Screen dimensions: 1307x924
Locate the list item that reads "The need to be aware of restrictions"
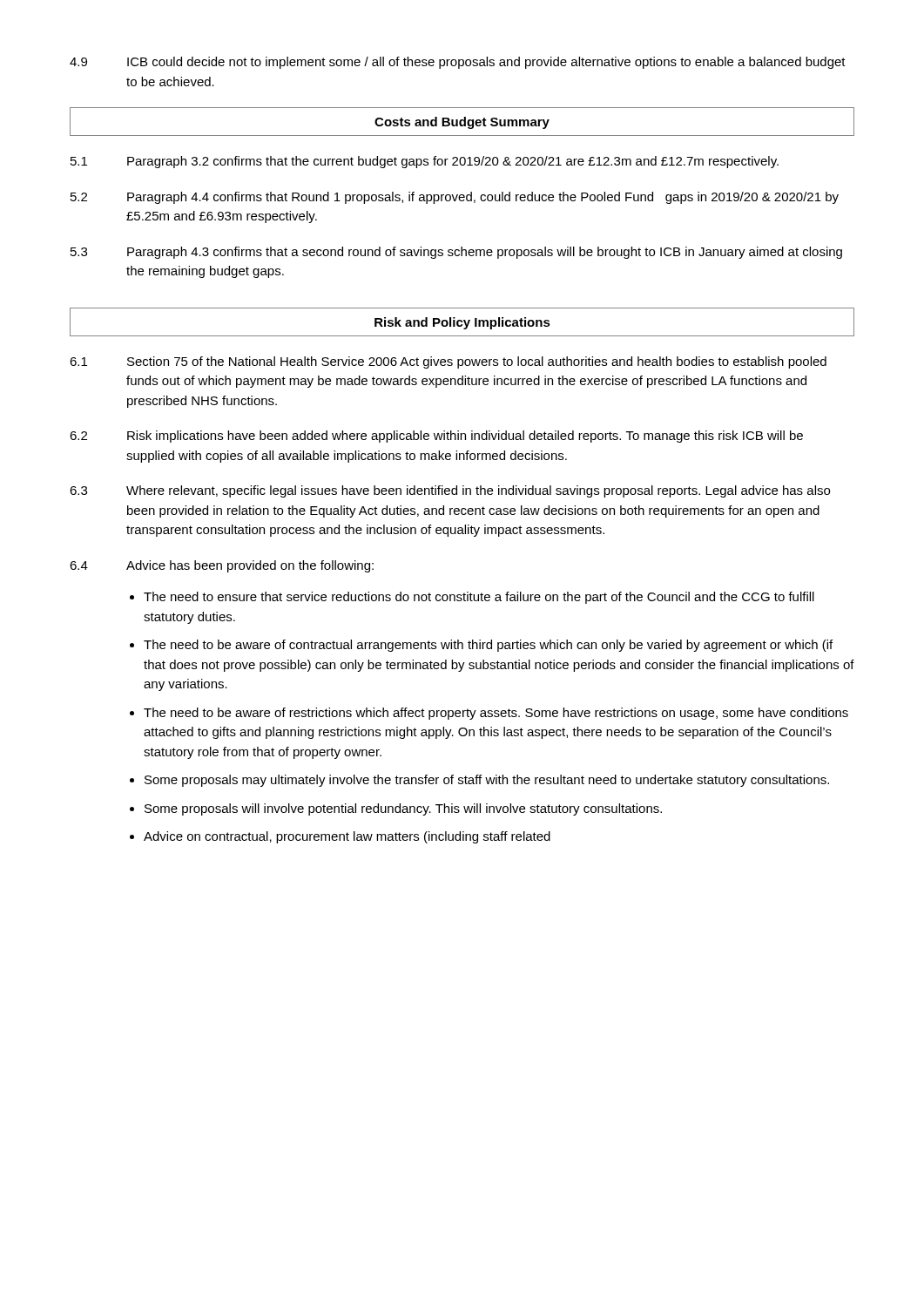tap(496, 731)
